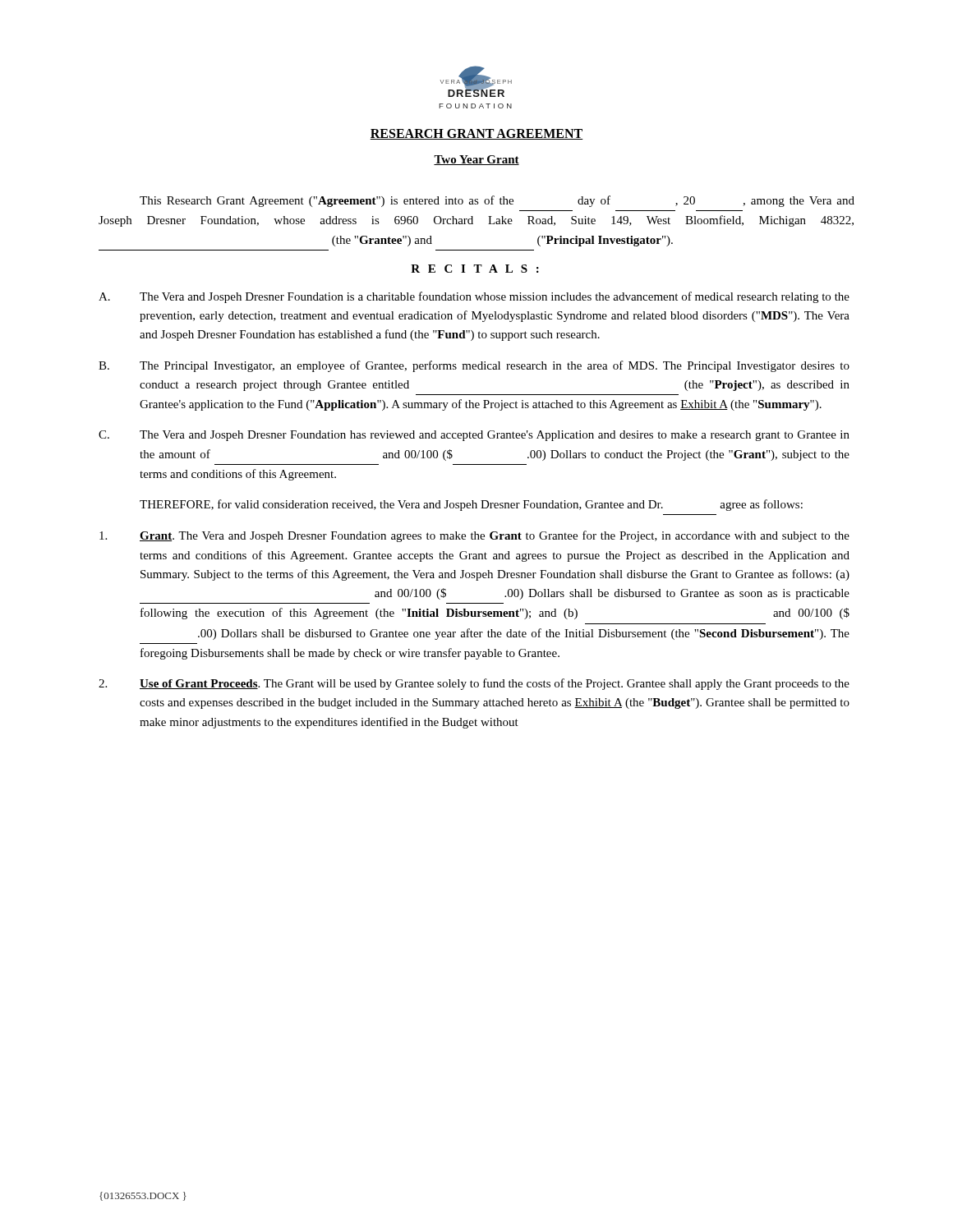953x1232 pixels.
Task: Locate the text block with the text "THEREFORE, for valid consideration received, the Vera"
Action: coord(472,505)
